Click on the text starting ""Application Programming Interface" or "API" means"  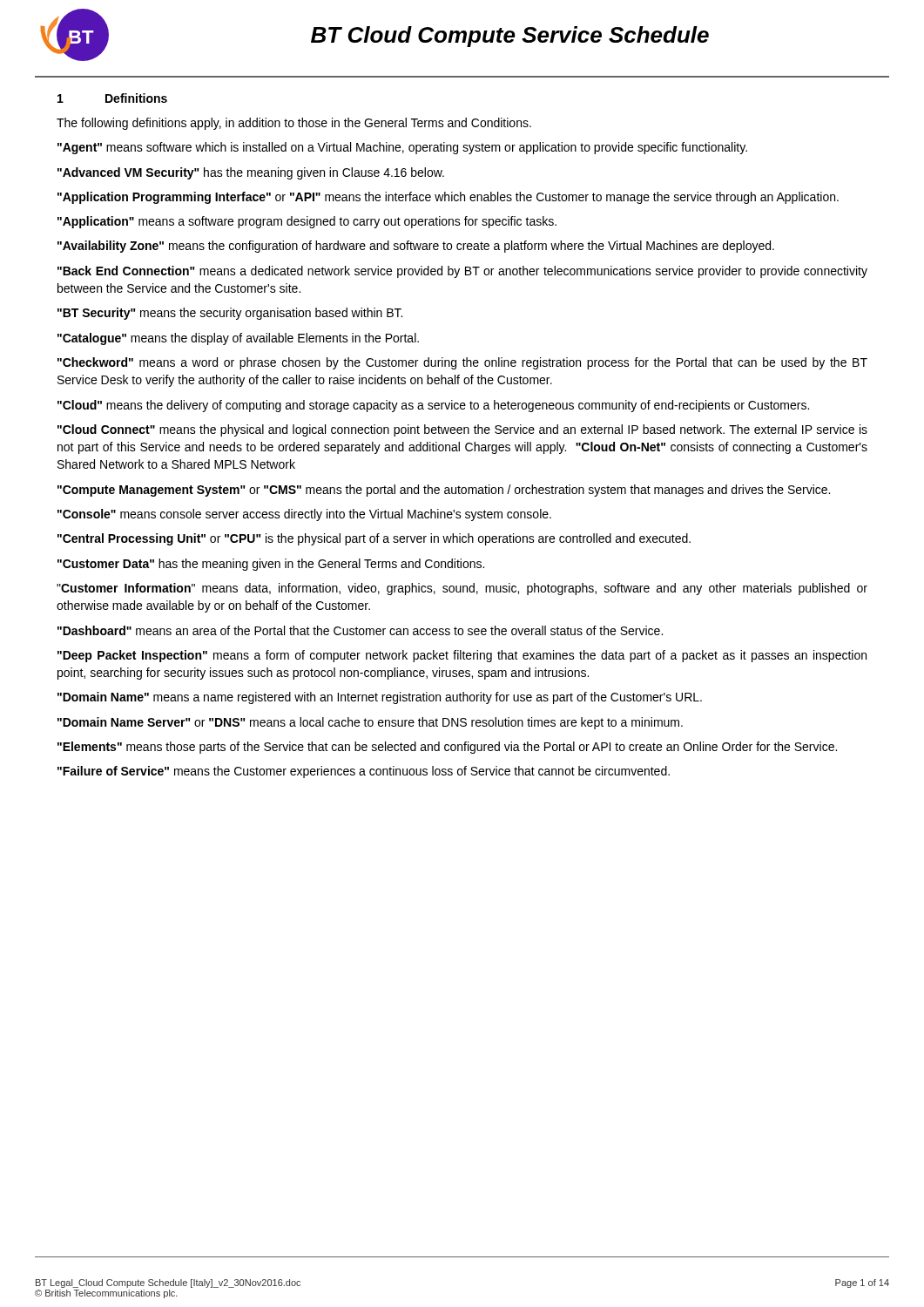tap(462, 197)
